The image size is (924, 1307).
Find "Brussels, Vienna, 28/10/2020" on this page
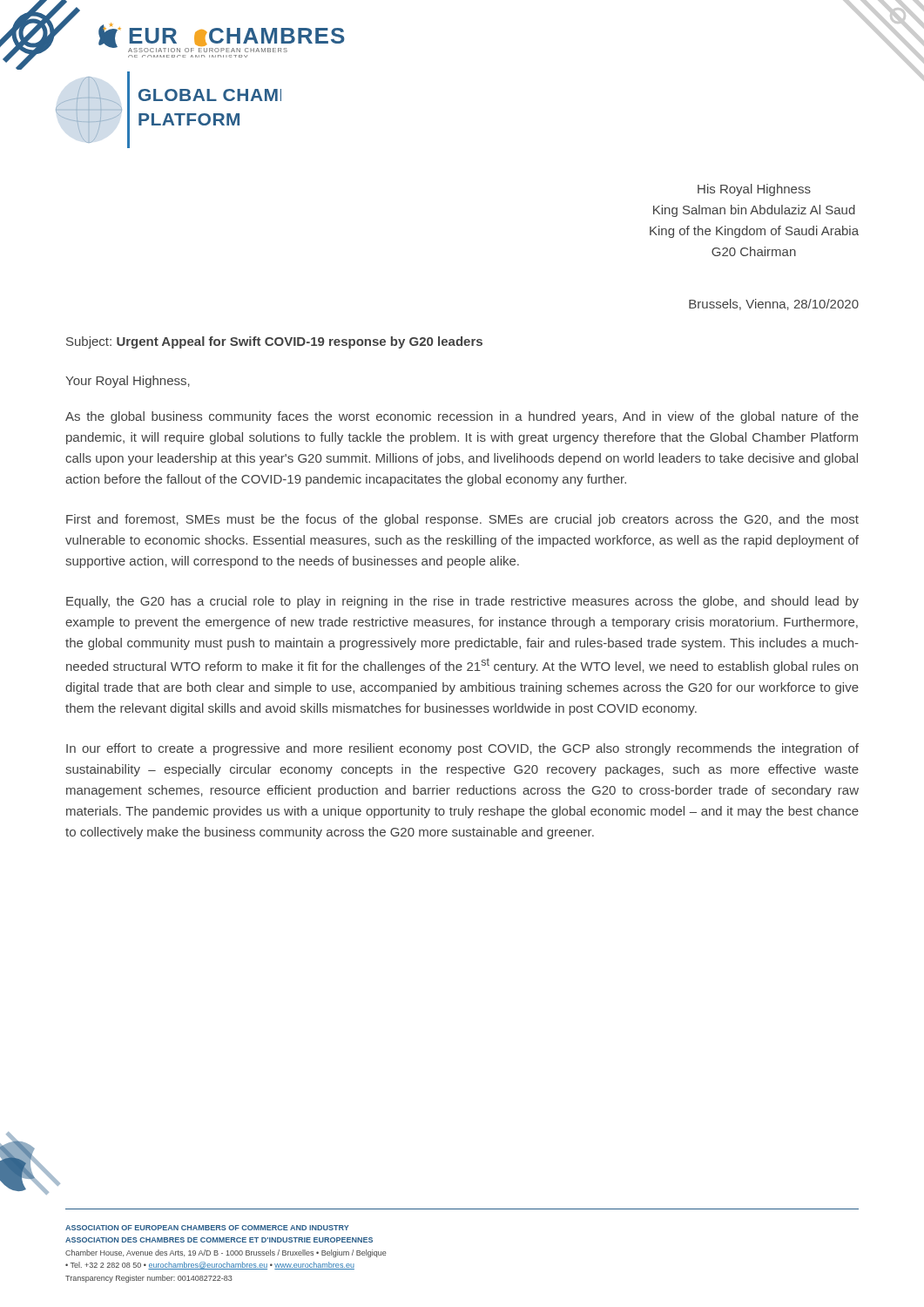click(773, 304)
